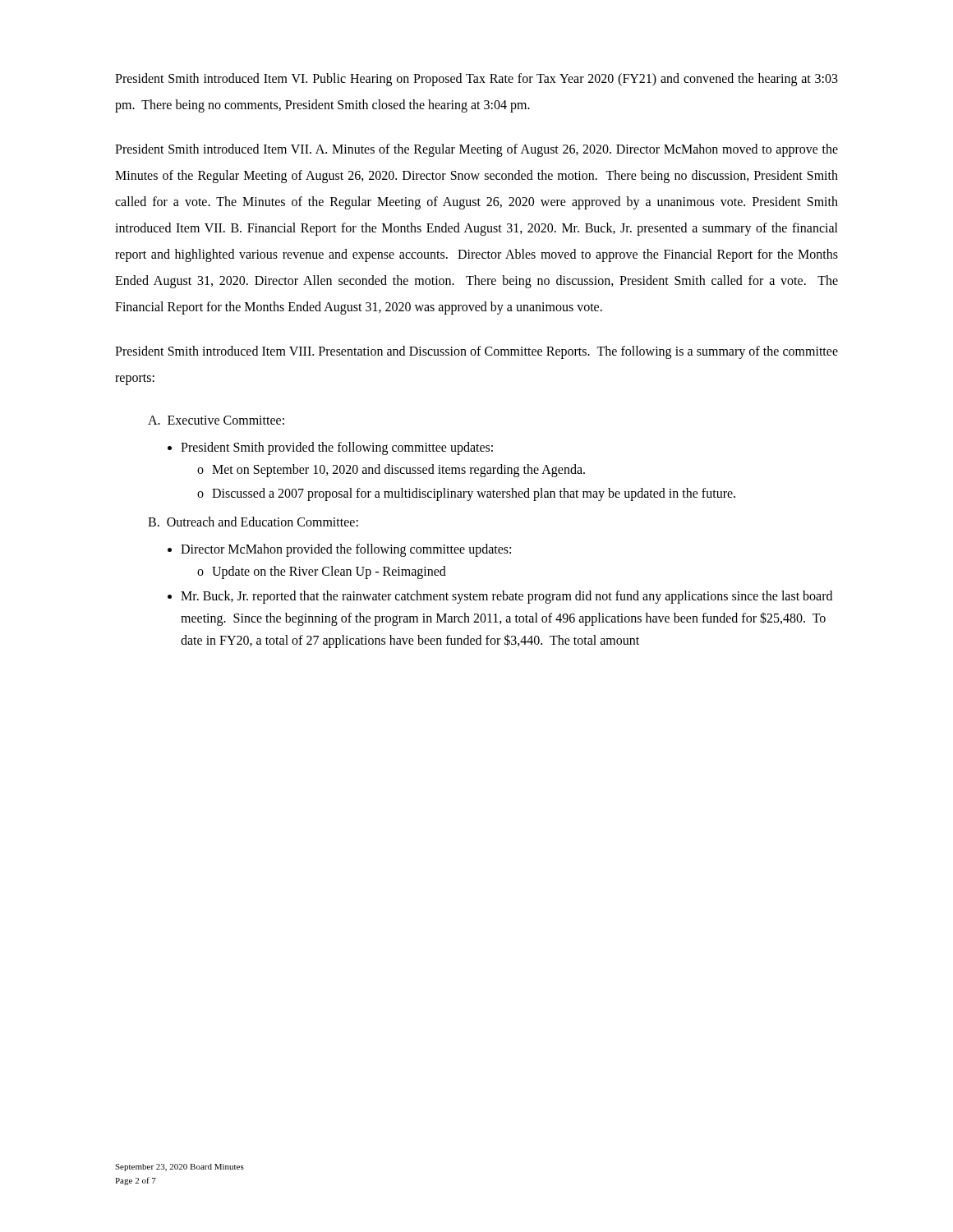The height and width of the screenshot is (1232, 953).
Task: Navigate to the block starting "Discussed a 2007 proposal for"
Action: [474, 493]
